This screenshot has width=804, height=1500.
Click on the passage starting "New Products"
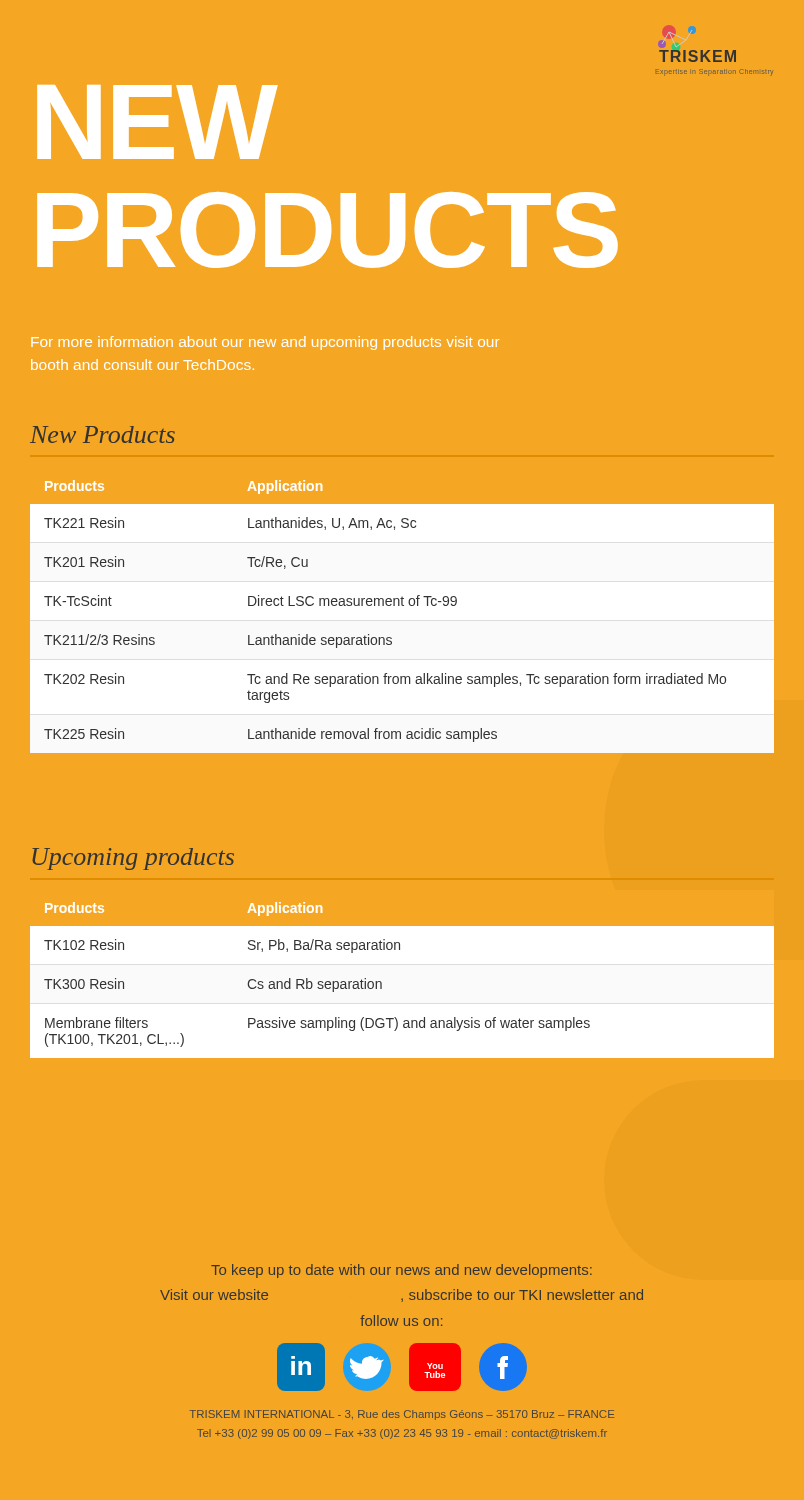pyautogui.click(x=103, y=434)
